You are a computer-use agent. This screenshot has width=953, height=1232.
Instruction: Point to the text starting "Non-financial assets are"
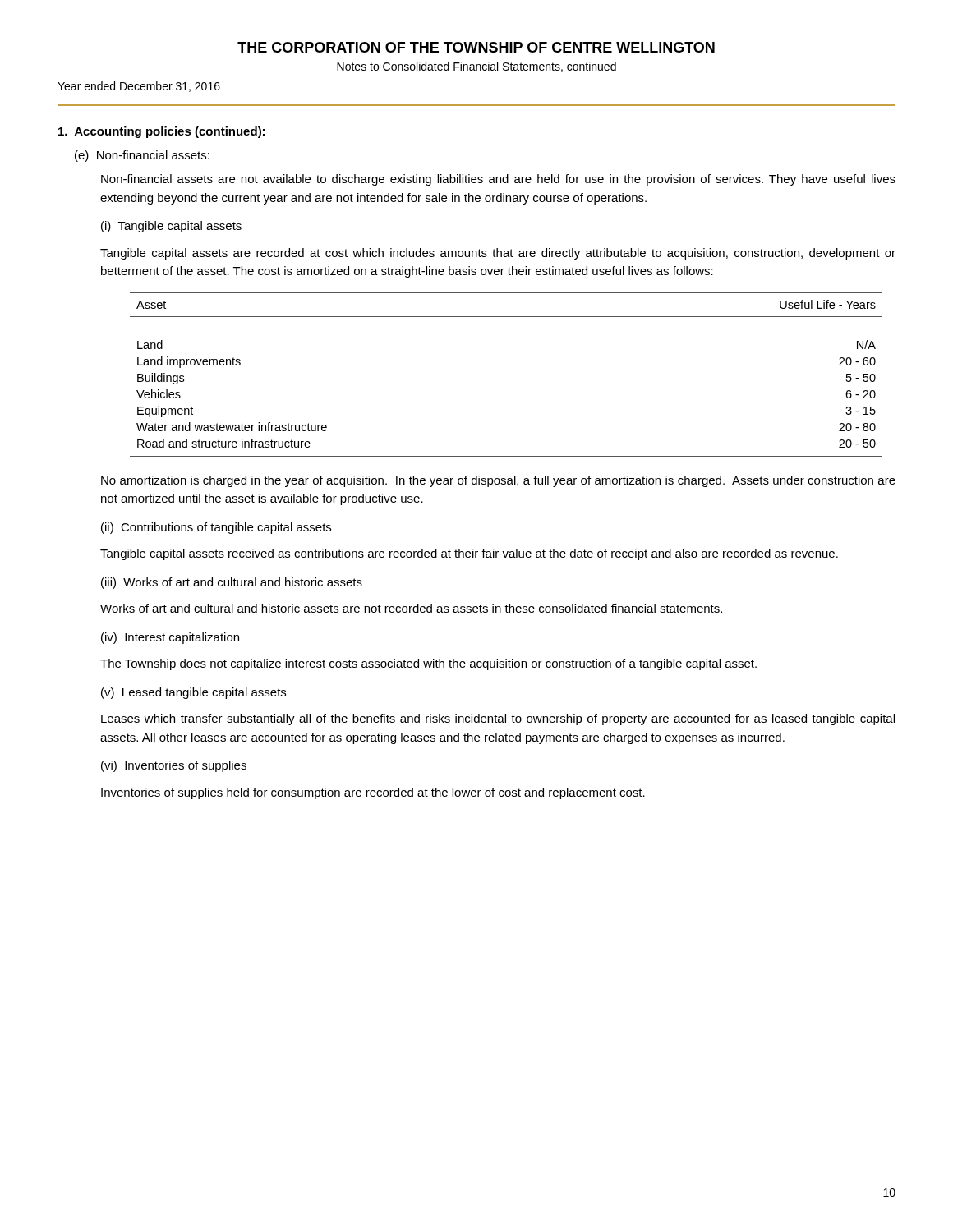(x=498, y=188)
